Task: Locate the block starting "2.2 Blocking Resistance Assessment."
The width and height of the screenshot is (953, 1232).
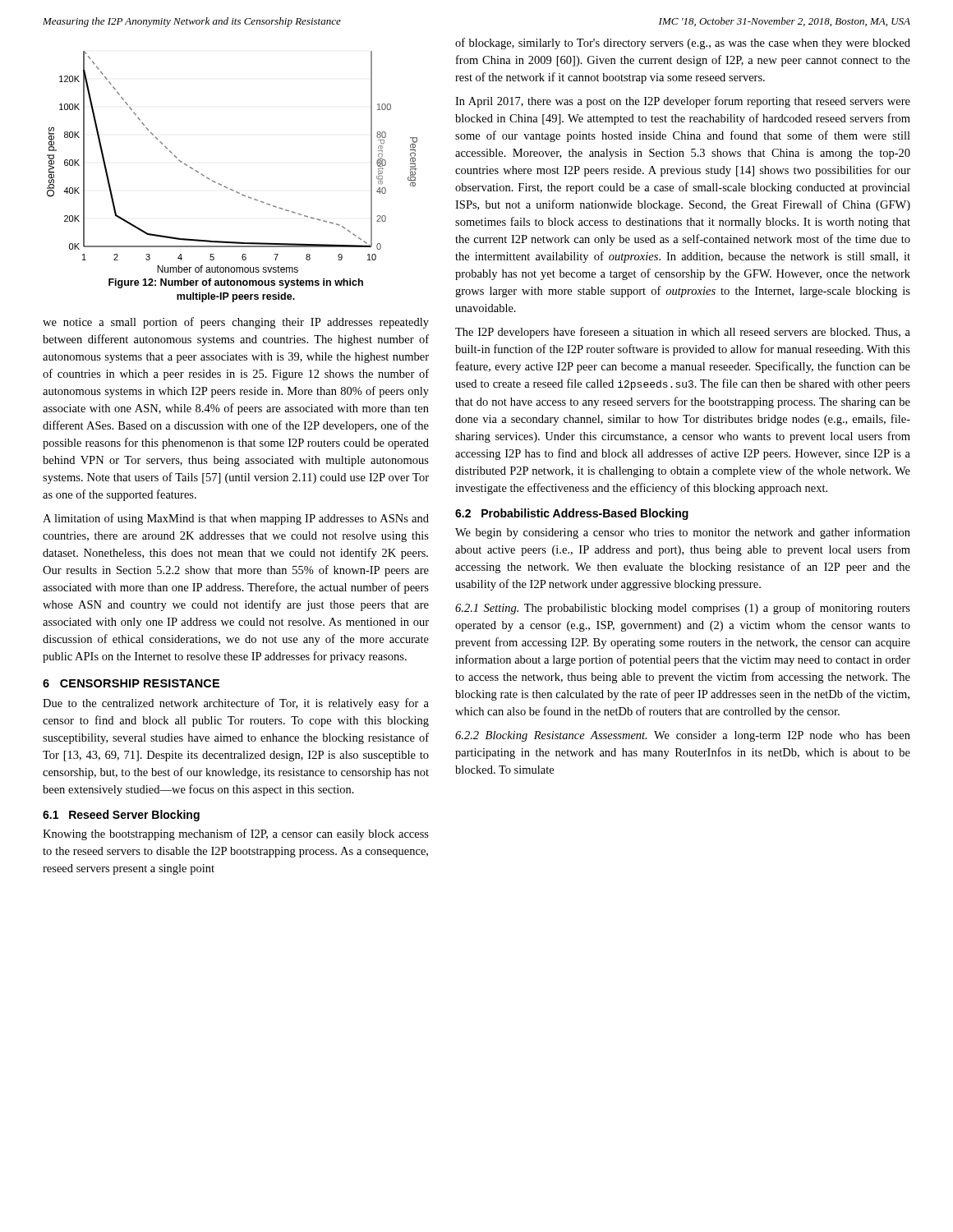Action: coord(683,753)
